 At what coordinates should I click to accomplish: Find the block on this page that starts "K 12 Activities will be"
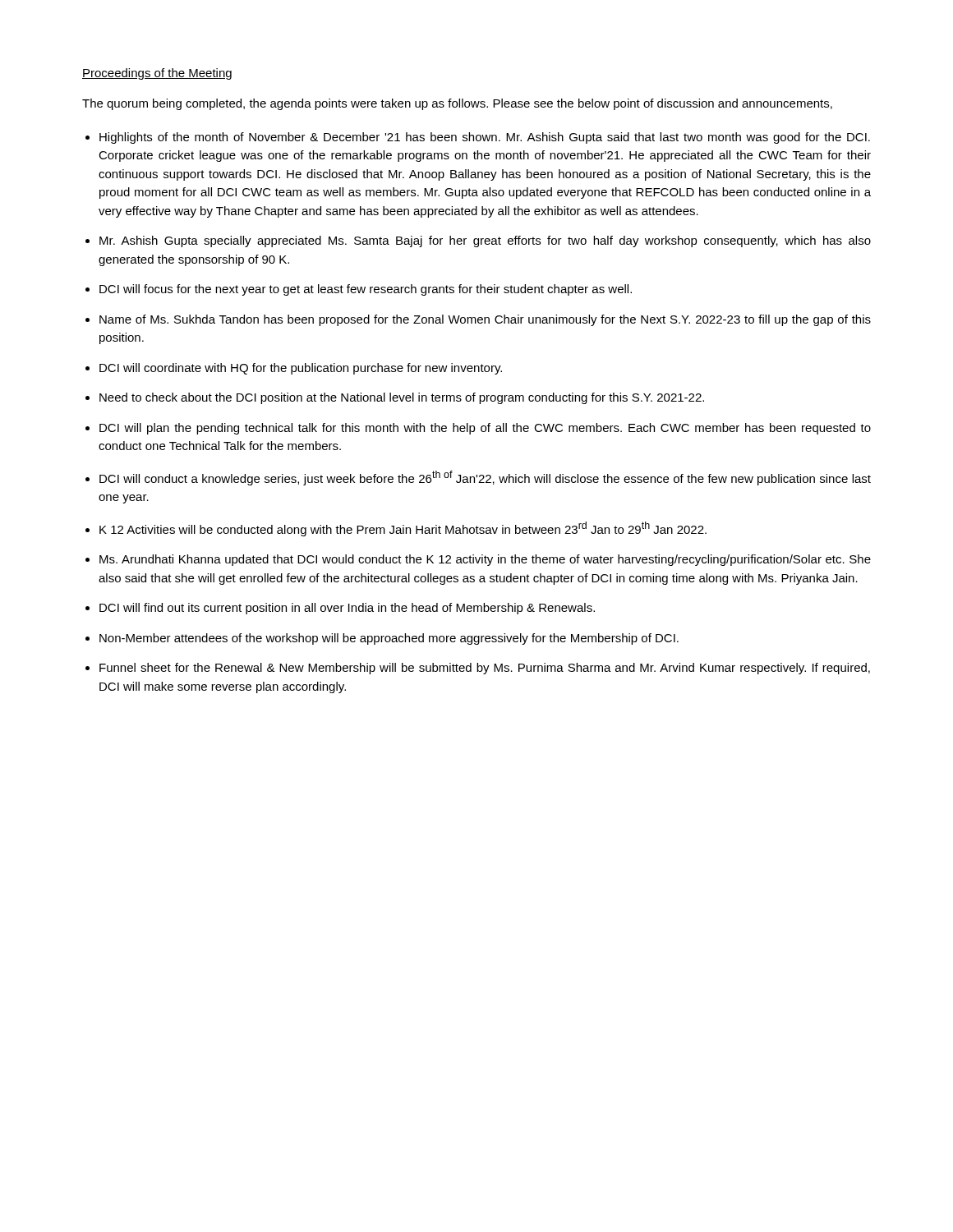(x=403, y=528)
